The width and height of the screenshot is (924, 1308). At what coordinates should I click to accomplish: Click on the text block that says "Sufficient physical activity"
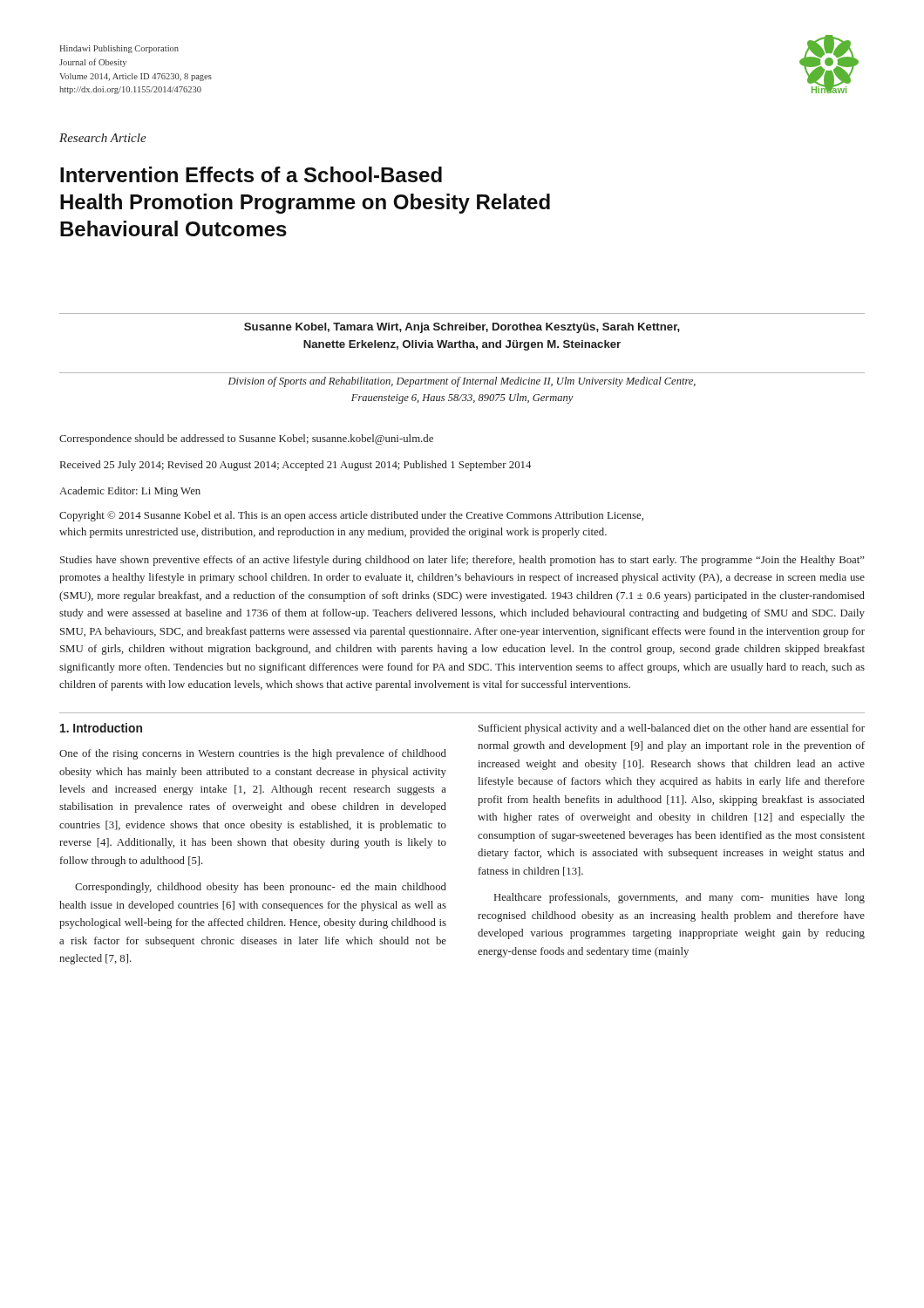click(671, 840)
